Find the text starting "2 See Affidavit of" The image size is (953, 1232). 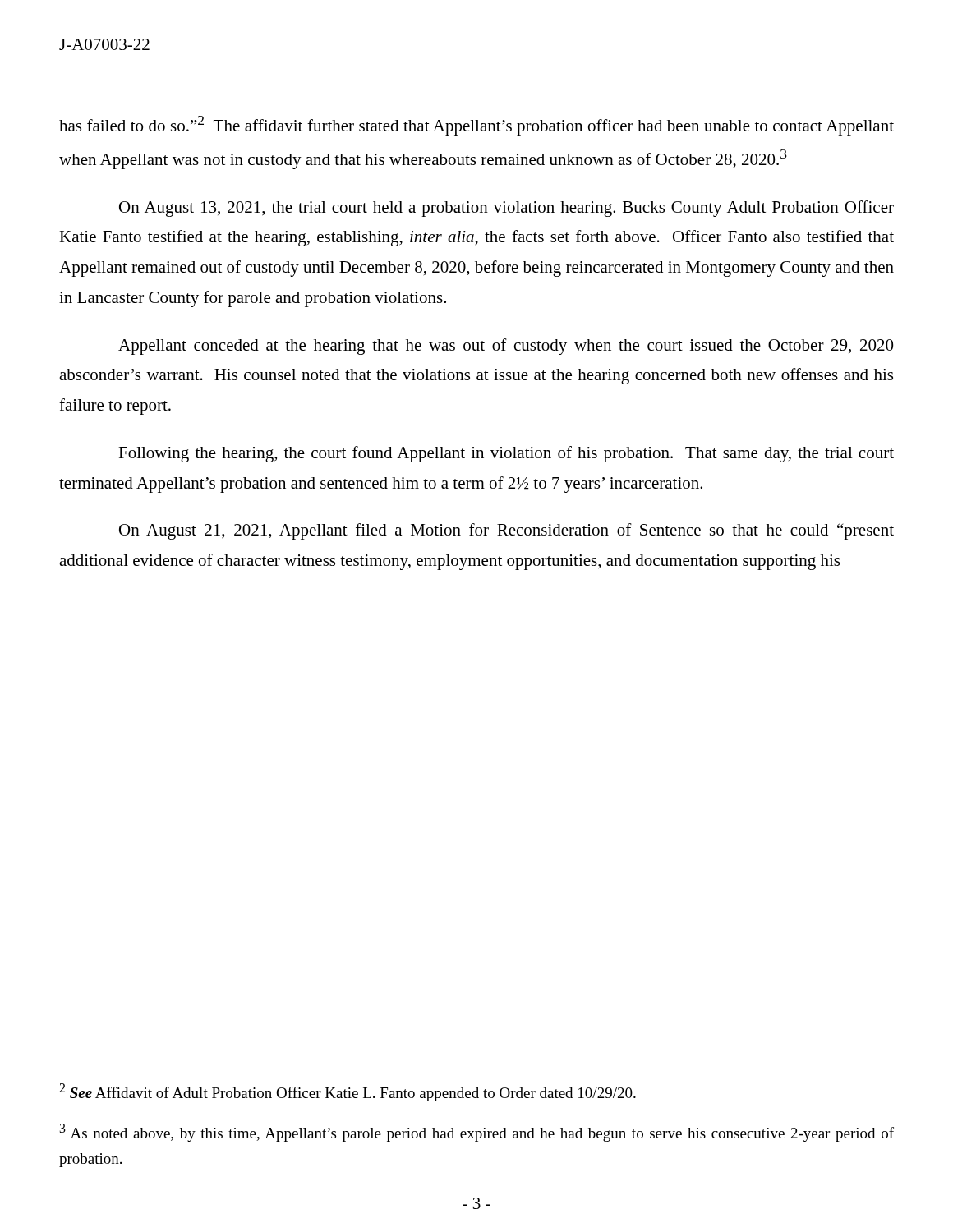point(348,1091)
